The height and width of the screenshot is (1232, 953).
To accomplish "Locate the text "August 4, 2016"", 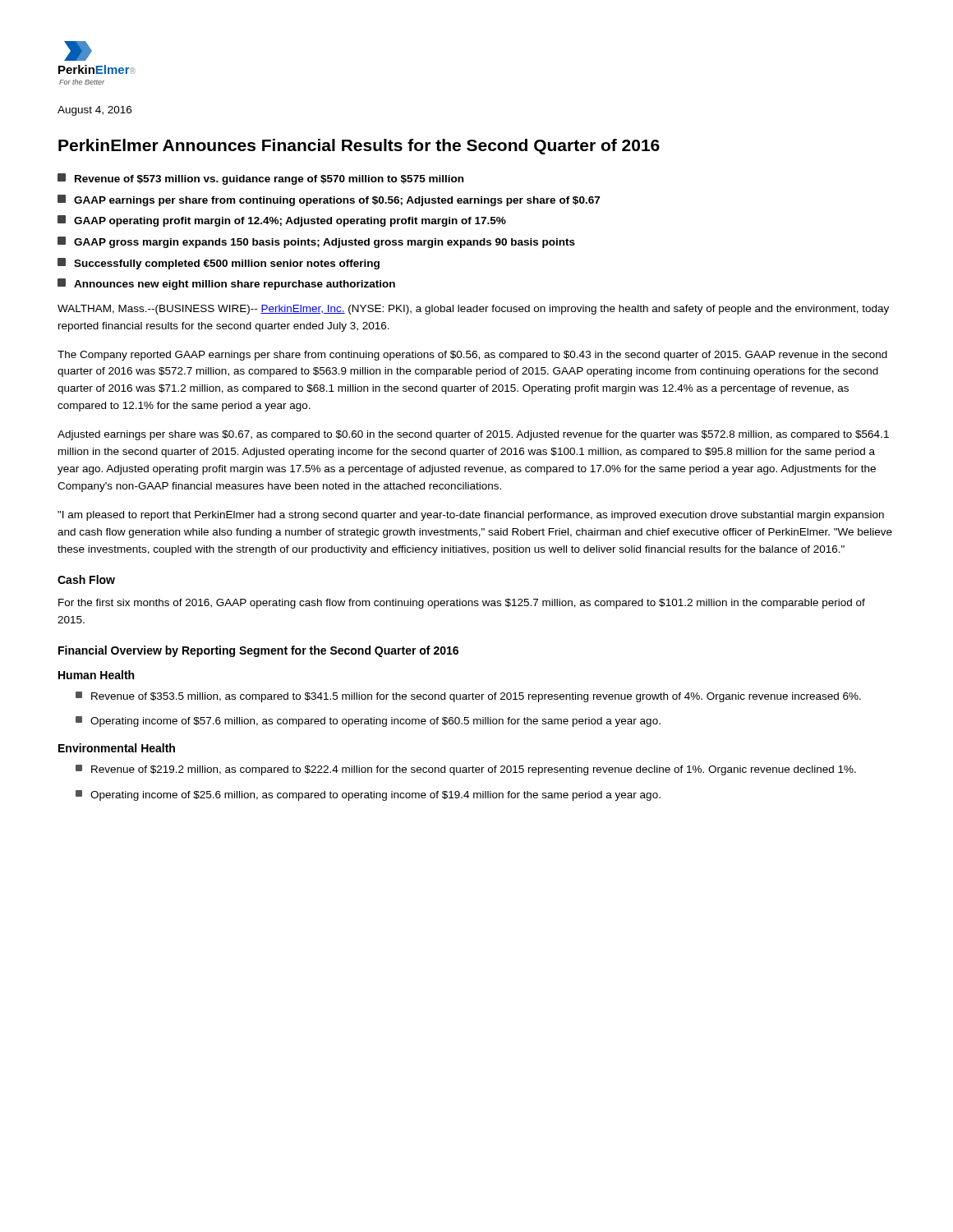I will pyautogui.click(x=95, y=110).
